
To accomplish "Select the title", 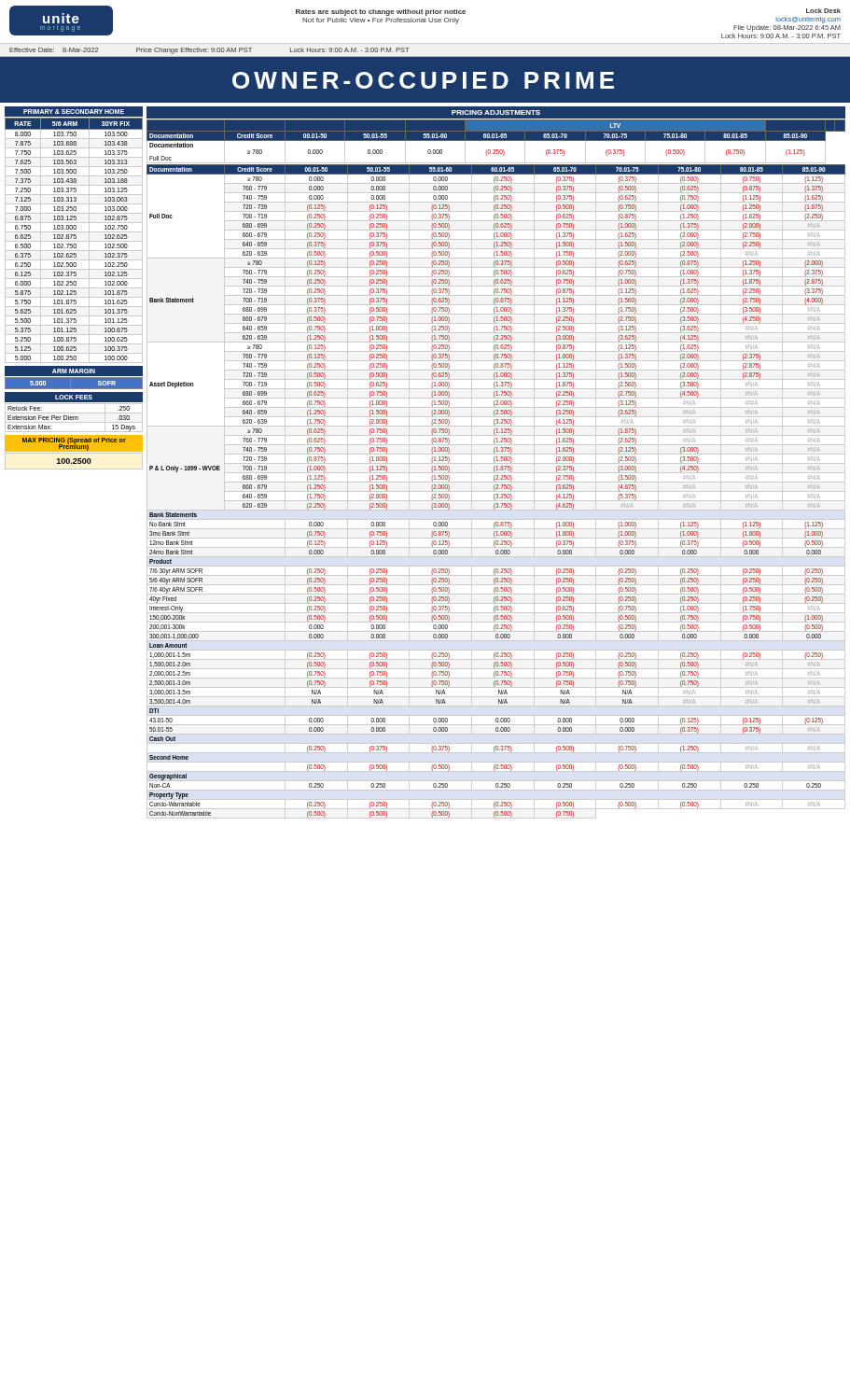I will [425, 80].
